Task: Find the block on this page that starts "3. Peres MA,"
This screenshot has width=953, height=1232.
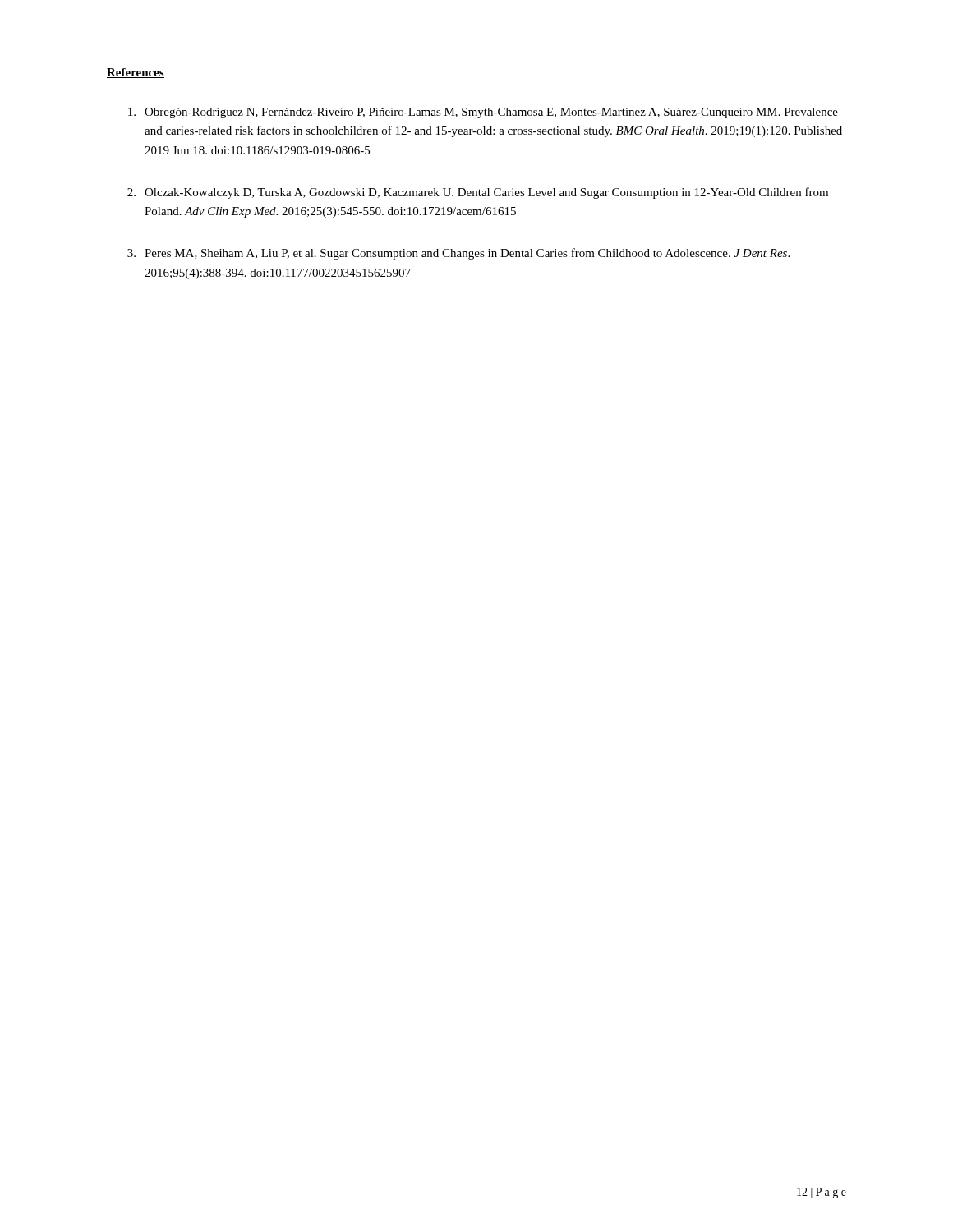Action: tap(481, 263)
